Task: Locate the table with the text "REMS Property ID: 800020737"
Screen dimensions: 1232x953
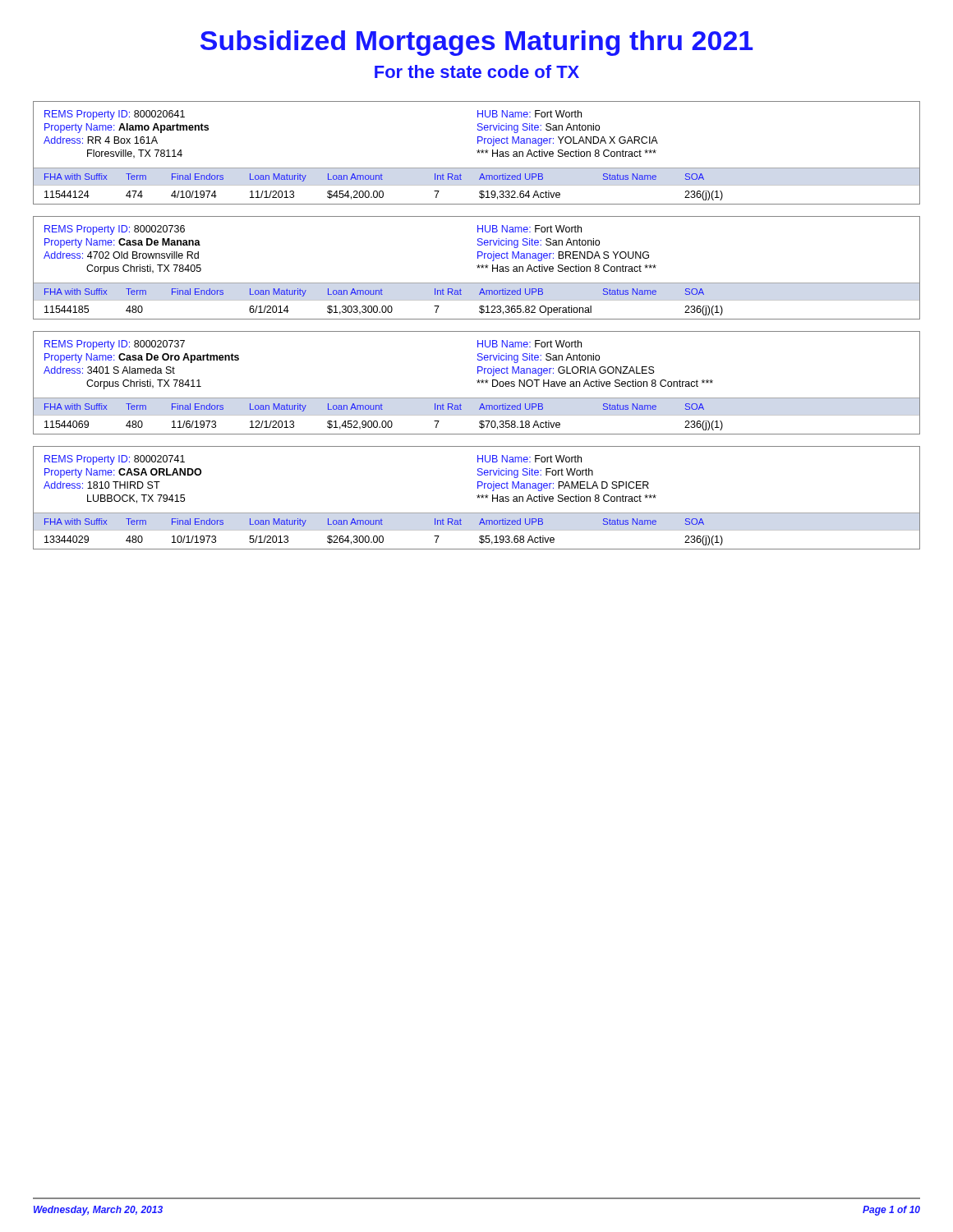Action: point(476,383)
